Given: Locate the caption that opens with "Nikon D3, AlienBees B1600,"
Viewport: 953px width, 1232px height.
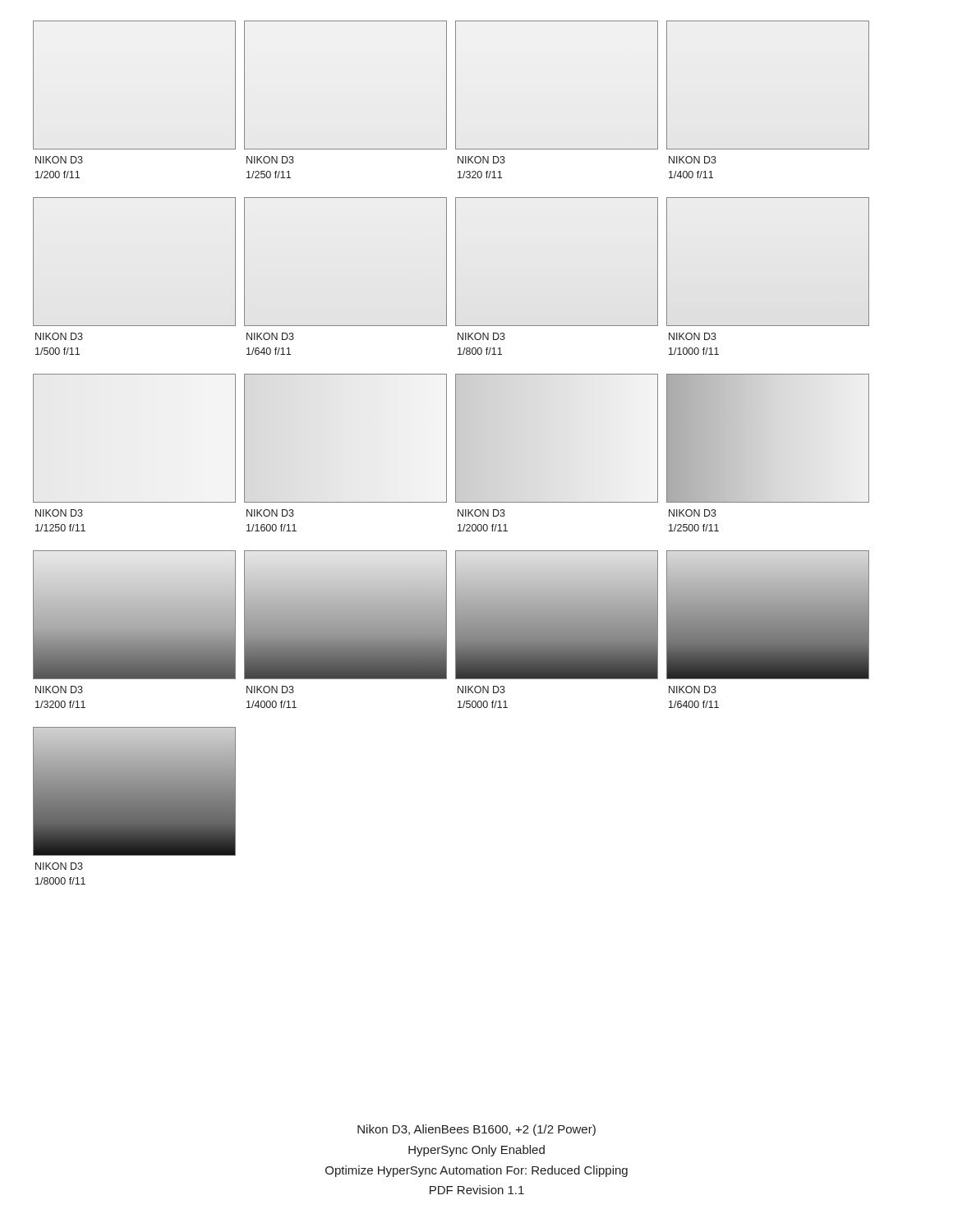Looking at the screenshot, I should coord(476,1159).
